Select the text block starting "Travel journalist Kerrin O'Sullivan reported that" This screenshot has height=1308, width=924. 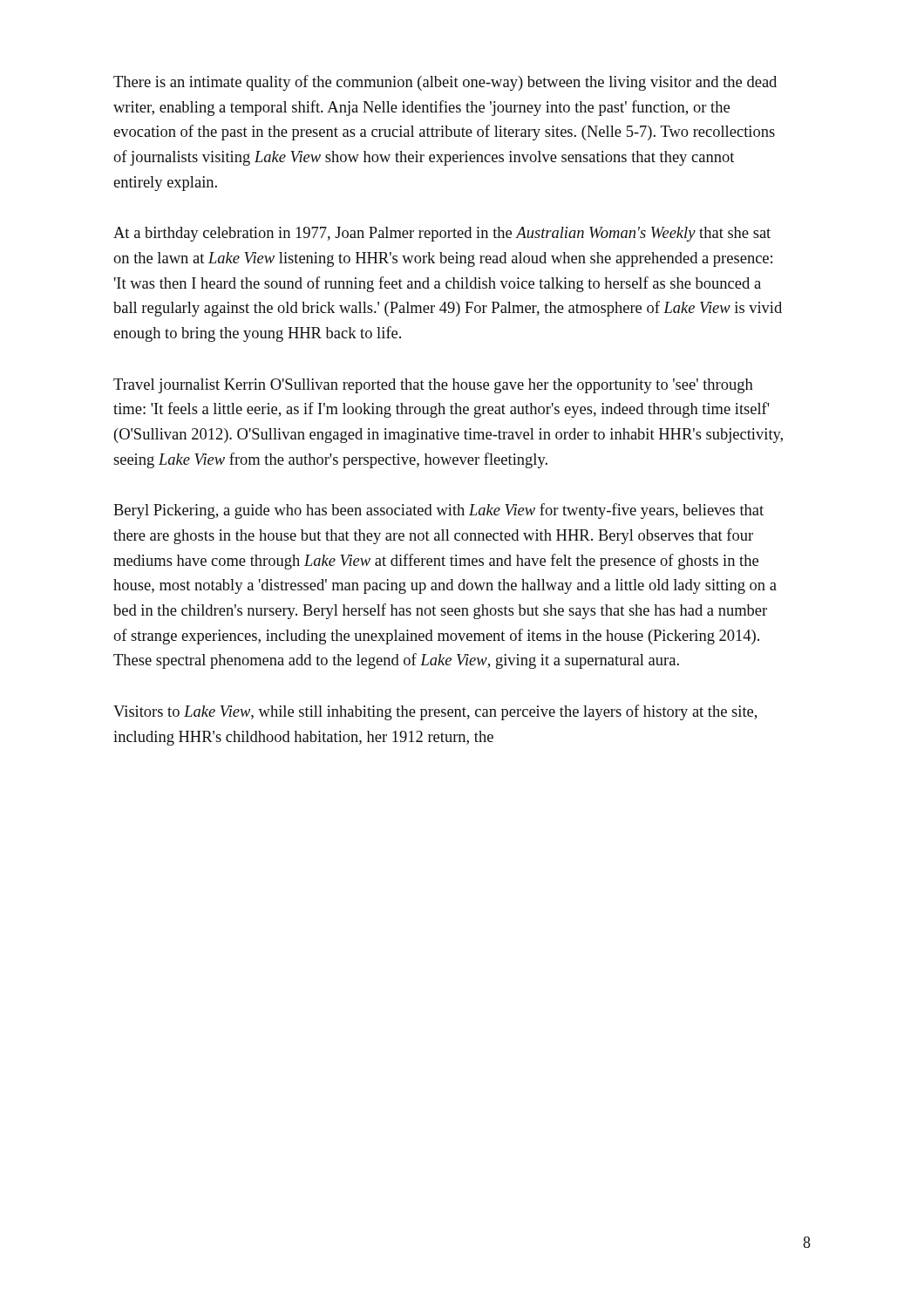coord(449,422)
